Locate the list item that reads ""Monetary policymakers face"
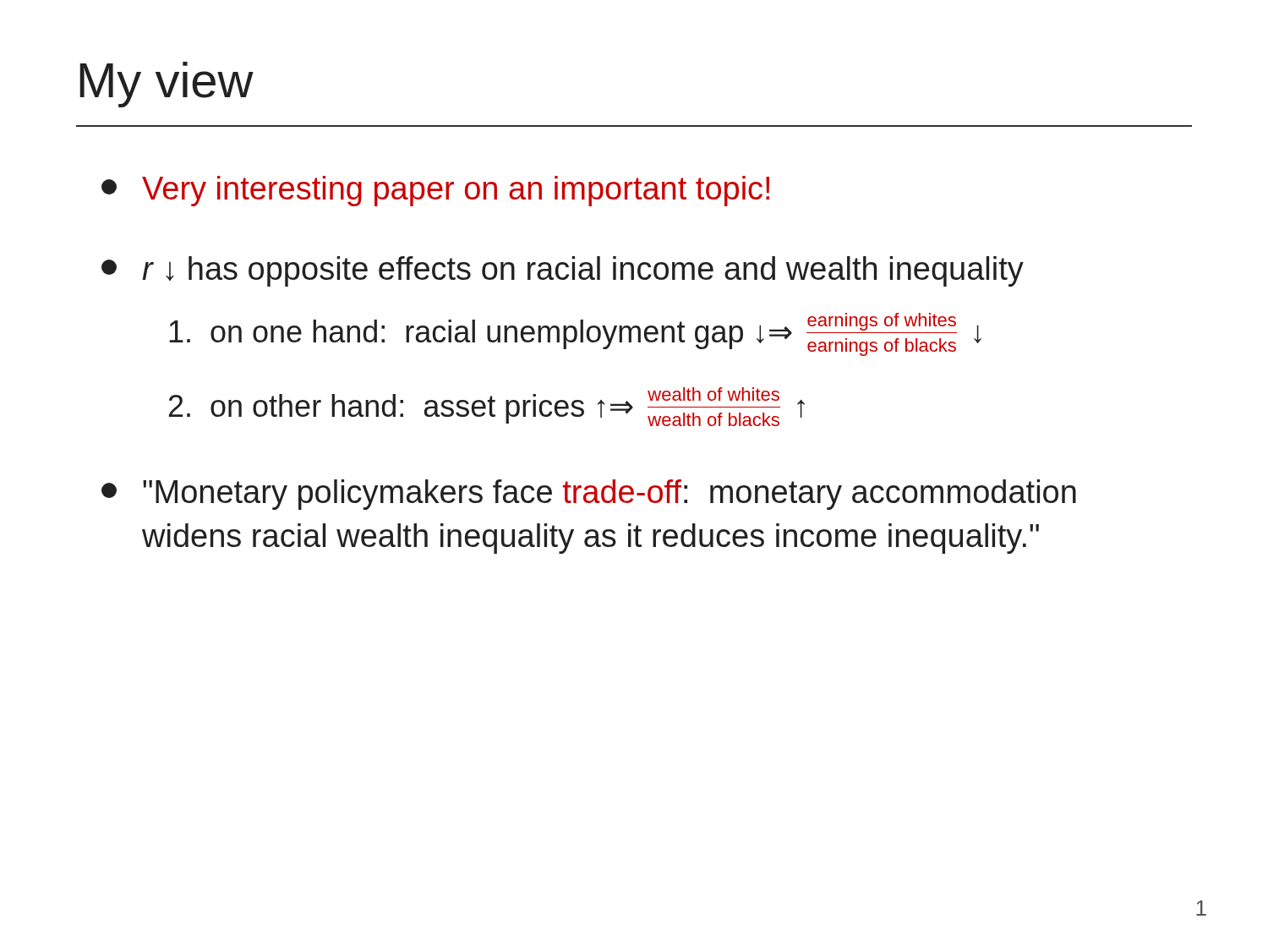The width and height of the screenshot is (1268, 952). 647,515
